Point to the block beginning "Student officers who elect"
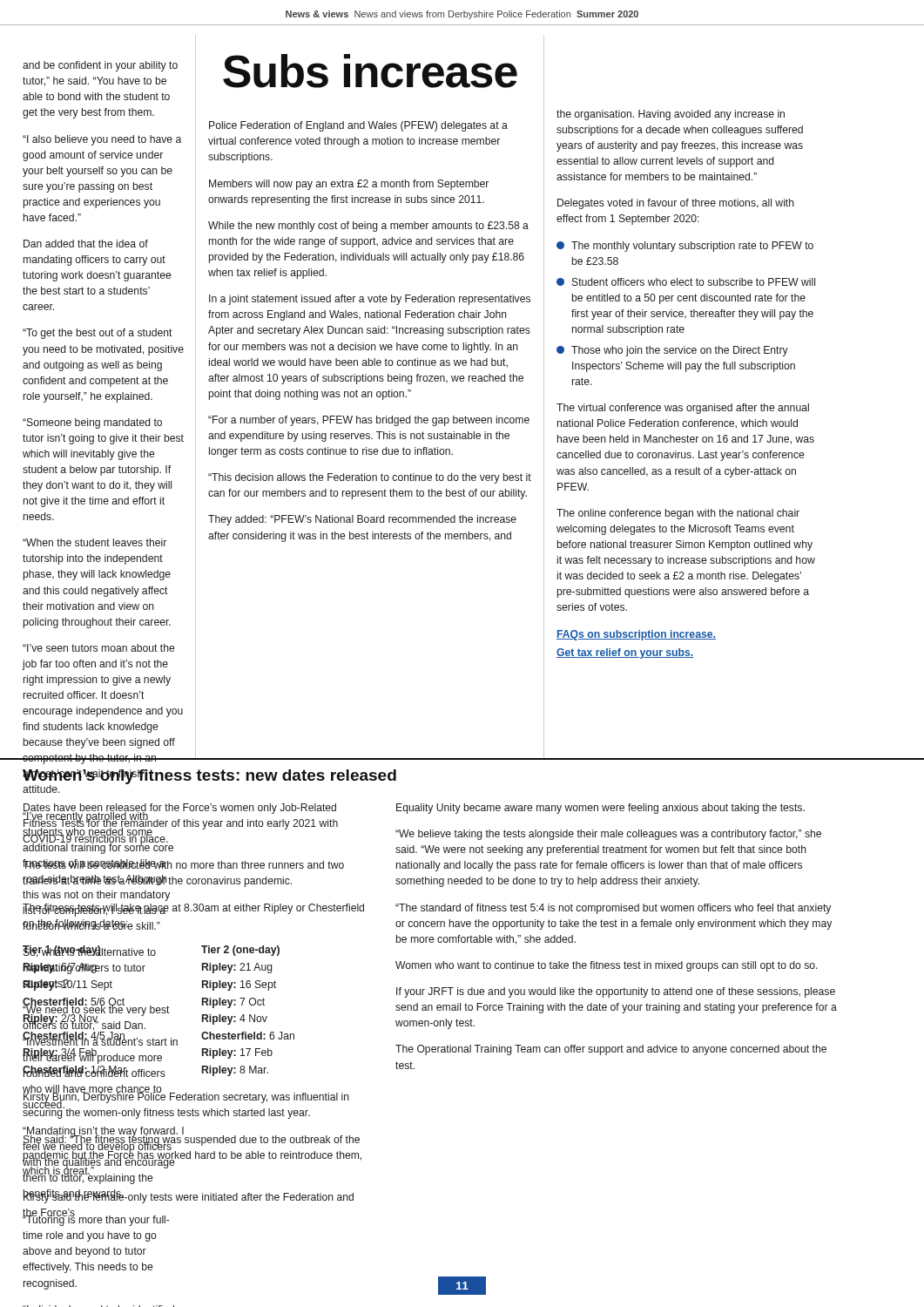Image resolution: width=924 pixels, height=1307 pixels. 686,306
